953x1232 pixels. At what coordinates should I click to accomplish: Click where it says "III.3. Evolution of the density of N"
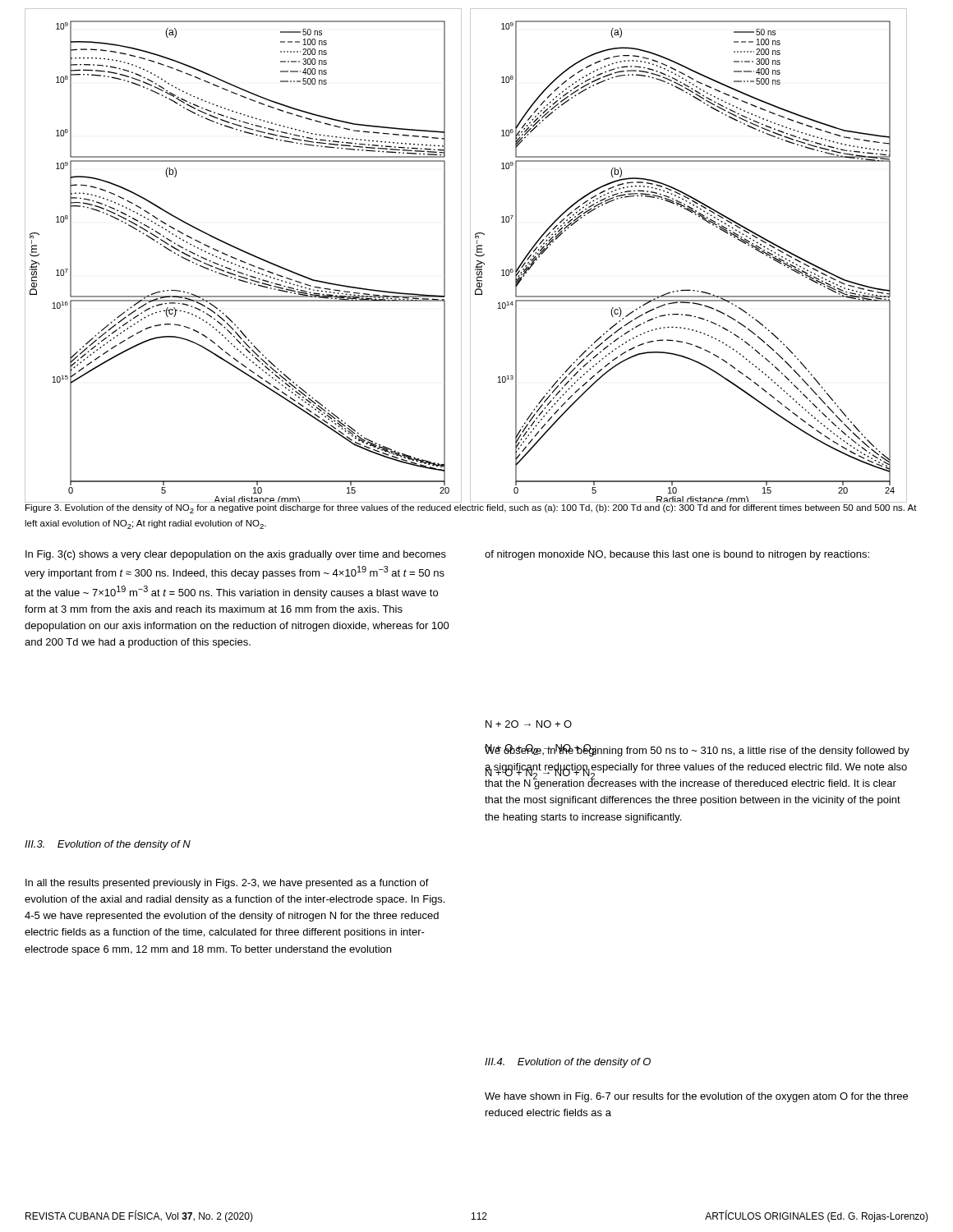coord(107,844)
